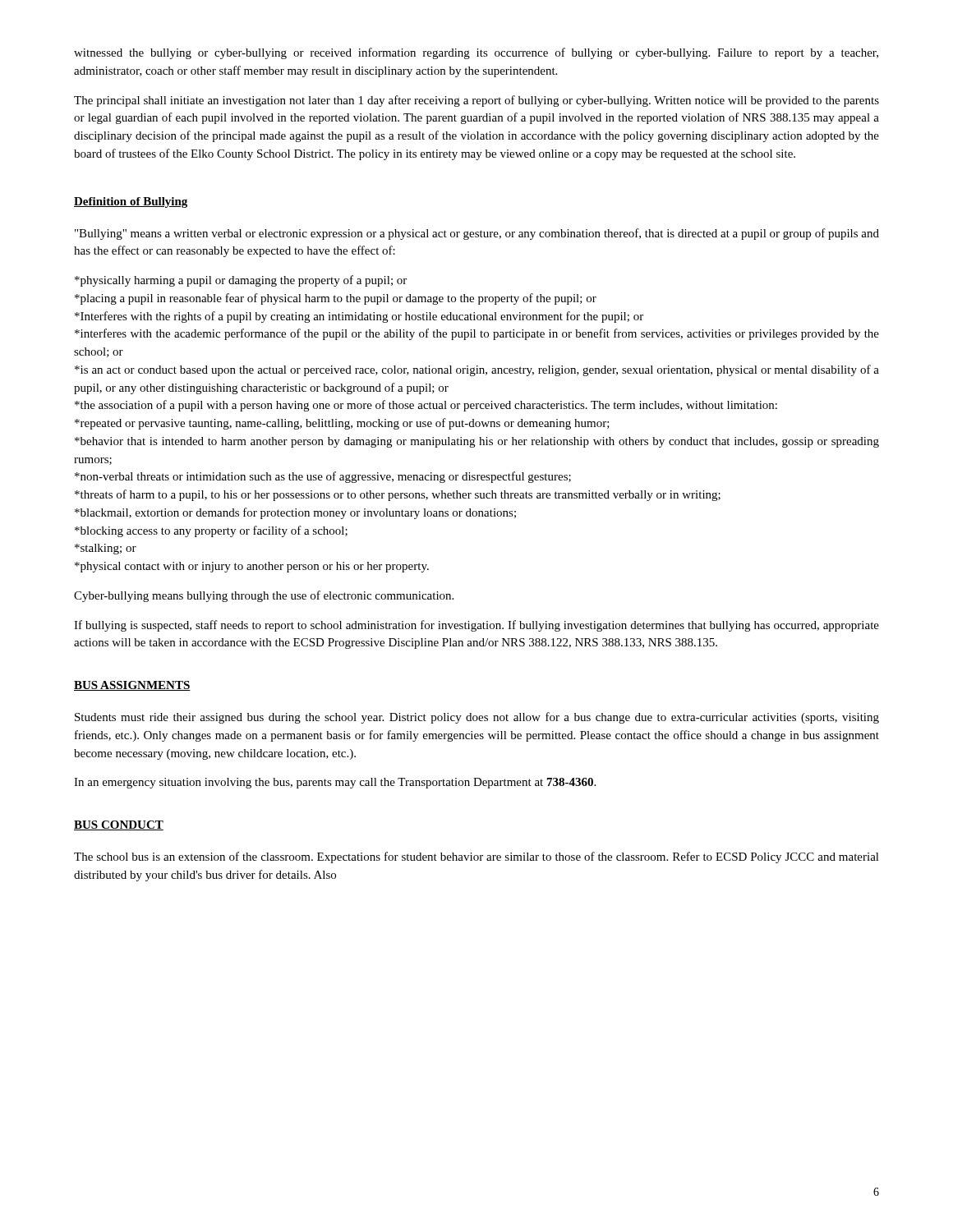Find the list item that says "*Interferes with the rights of"

point(359,316)
